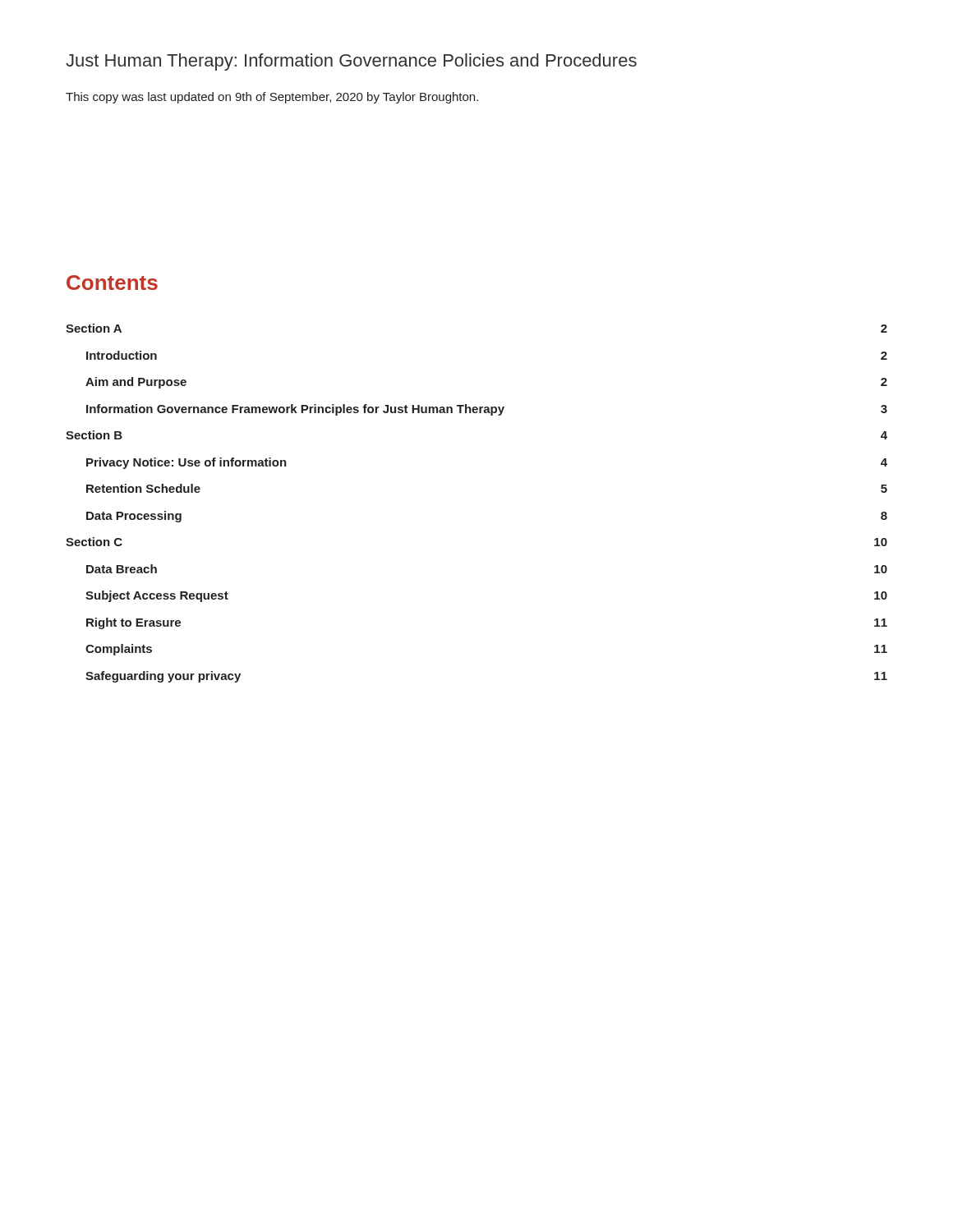Find the list item with the text "Privacy Notice: Use of"
Screen dimensions: 1232x953
click(x=190, y=463)
